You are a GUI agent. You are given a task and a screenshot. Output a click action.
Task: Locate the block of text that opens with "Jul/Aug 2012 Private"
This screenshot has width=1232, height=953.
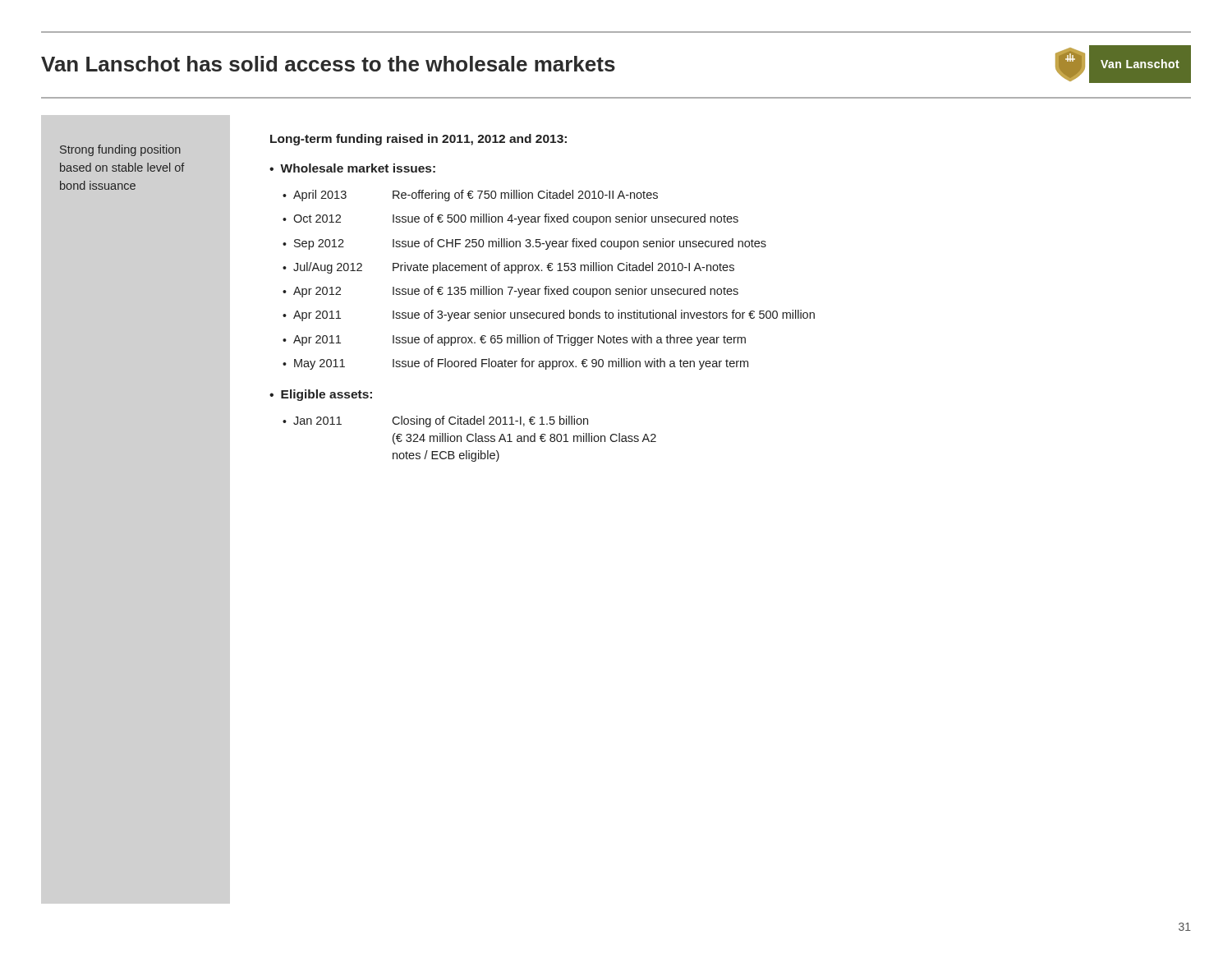(742, 267)
